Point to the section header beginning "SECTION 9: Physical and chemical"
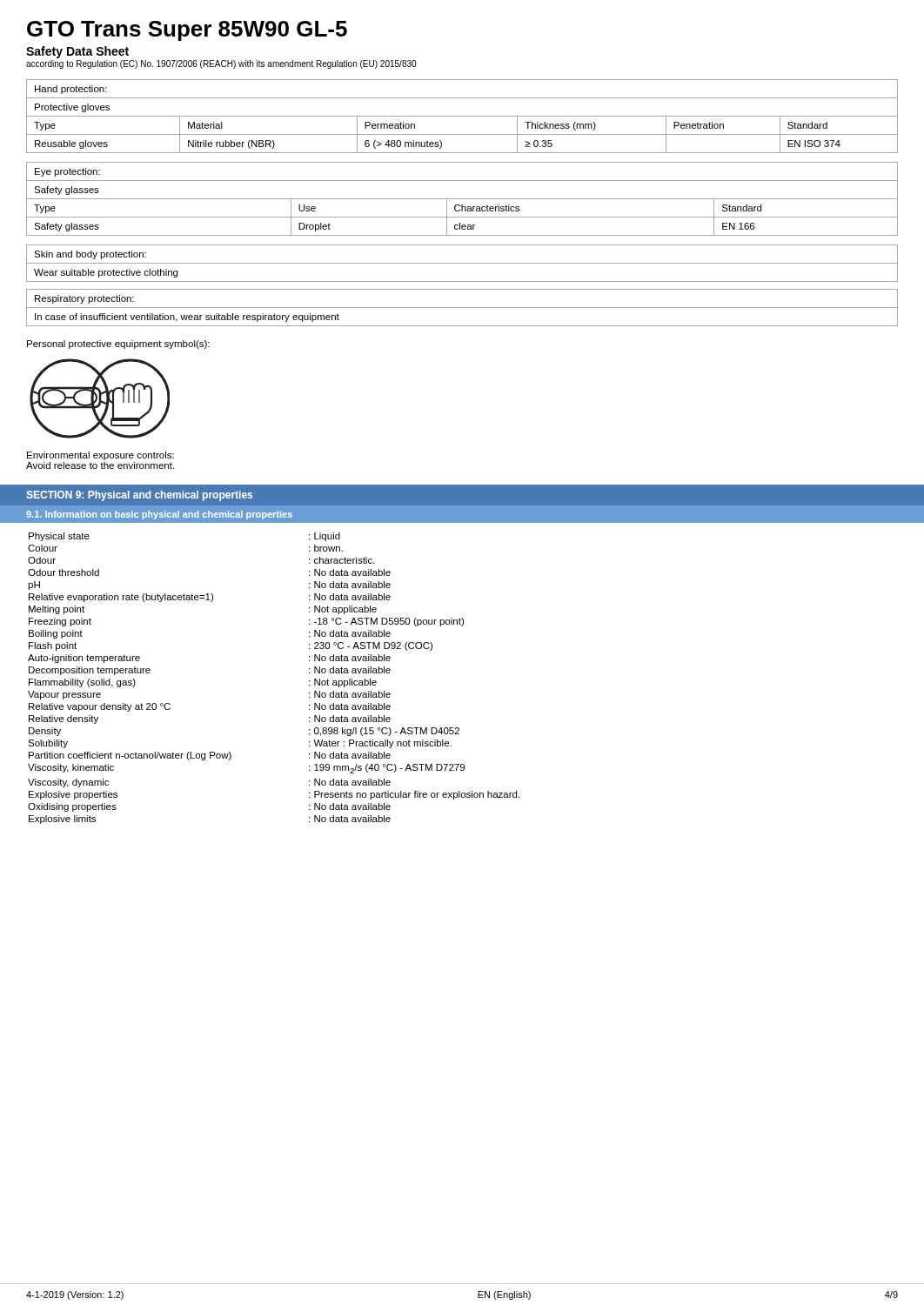Viewport: 924px width, 1305px height. (x=140, y=495)
